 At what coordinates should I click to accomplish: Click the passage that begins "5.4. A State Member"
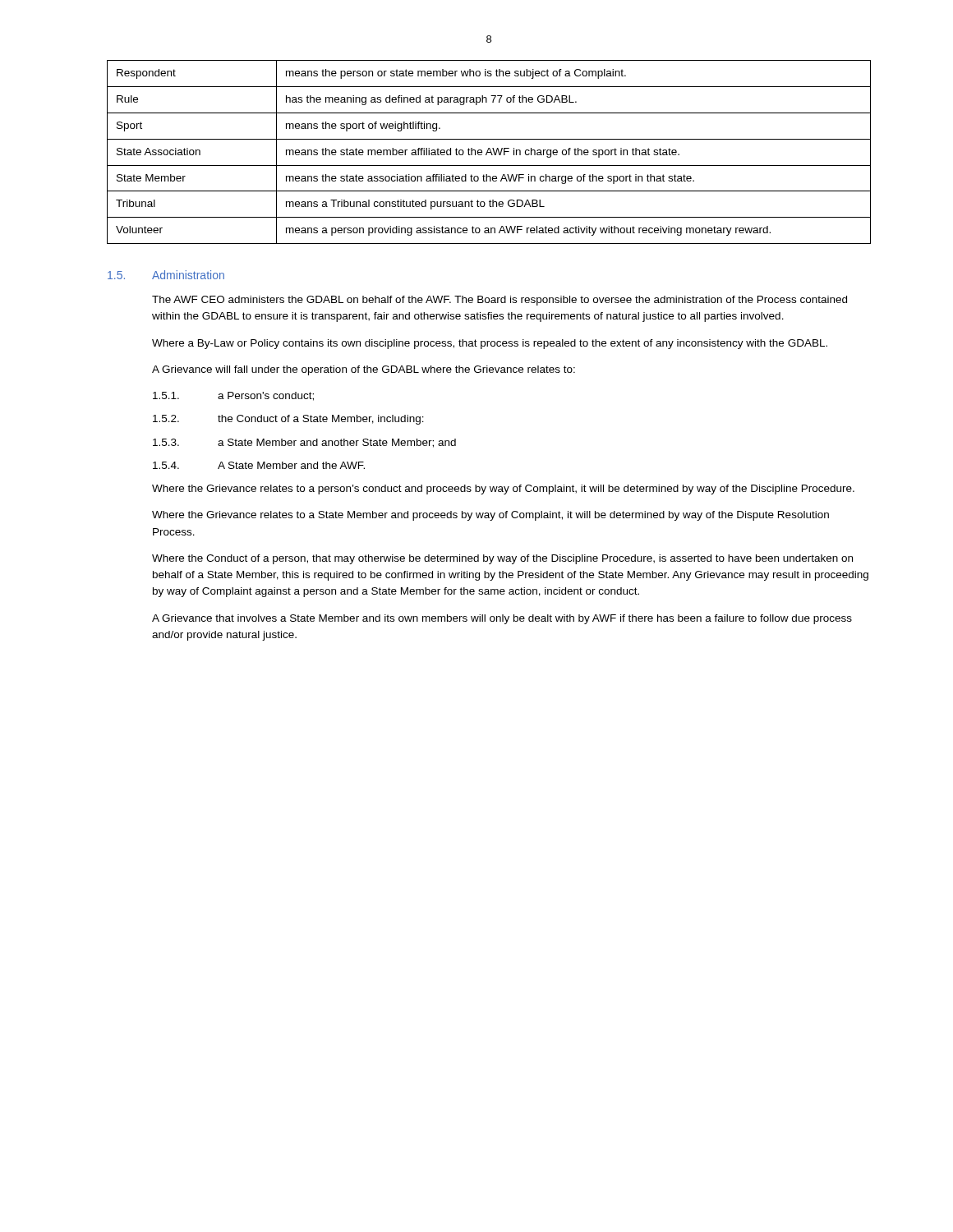tap(259, 465)
